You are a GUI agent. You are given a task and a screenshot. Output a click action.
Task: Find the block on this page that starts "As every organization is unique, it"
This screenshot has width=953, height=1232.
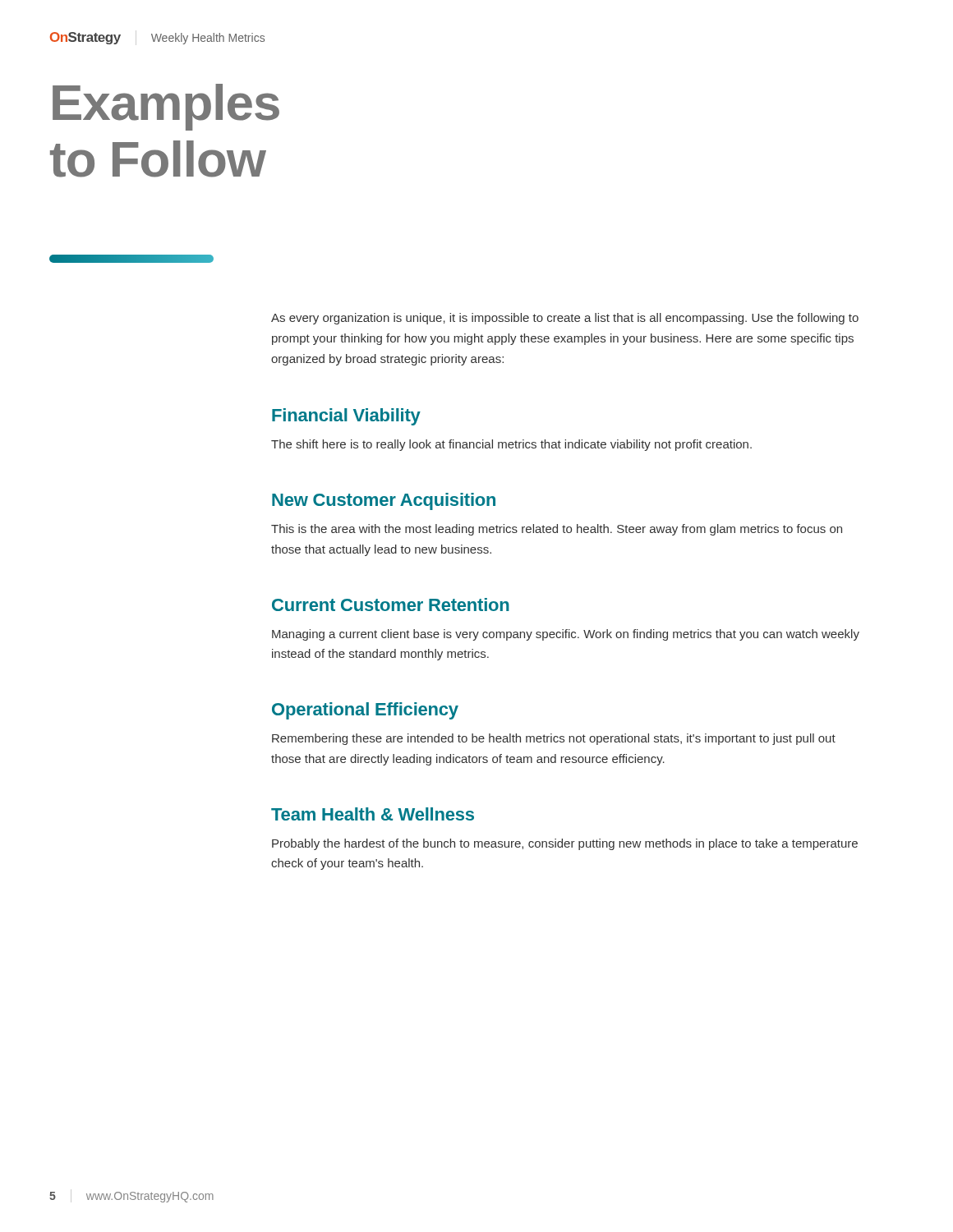[565, 338]
